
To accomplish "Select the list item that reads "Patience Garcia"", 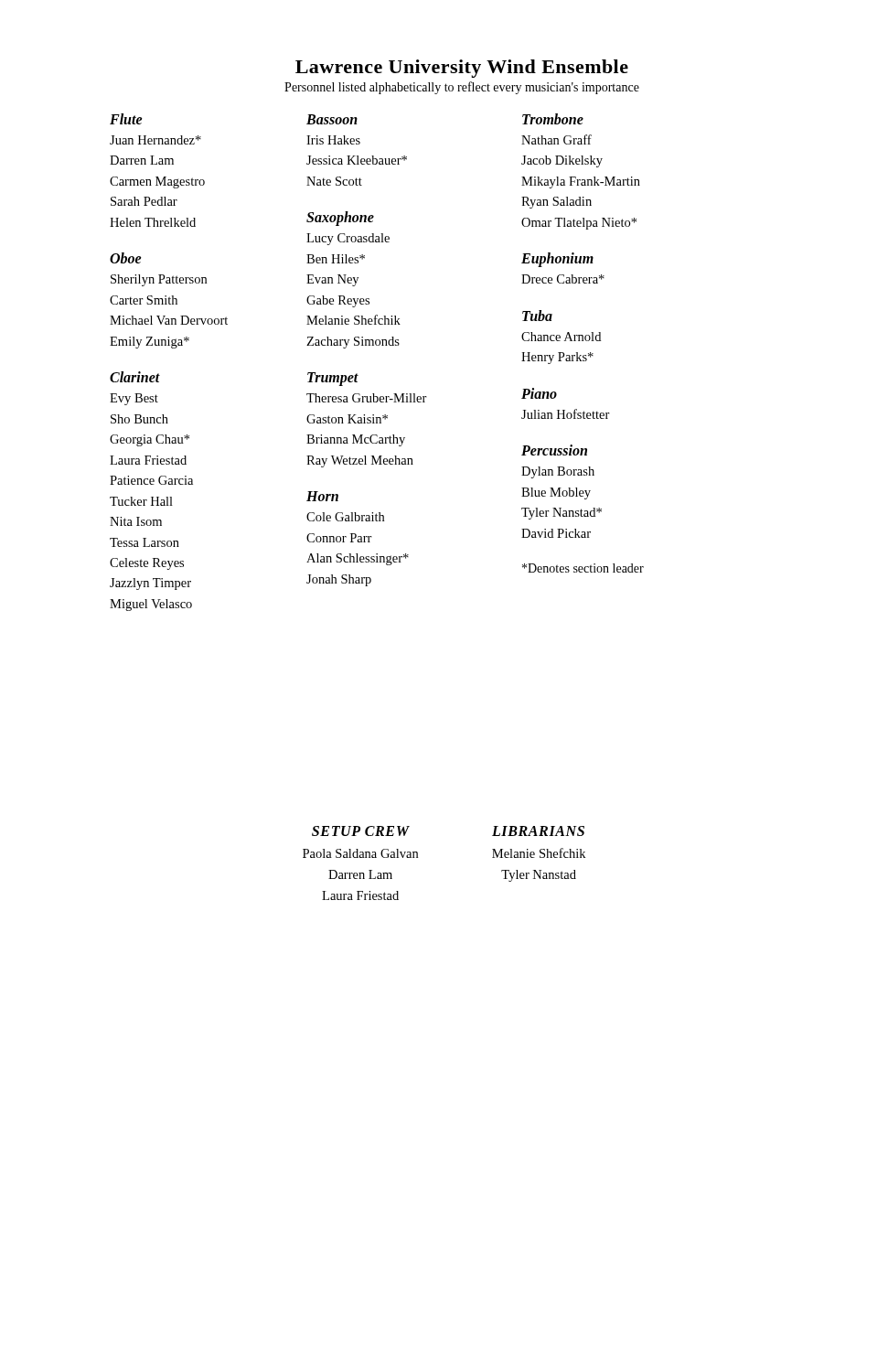I will [152, 480].
